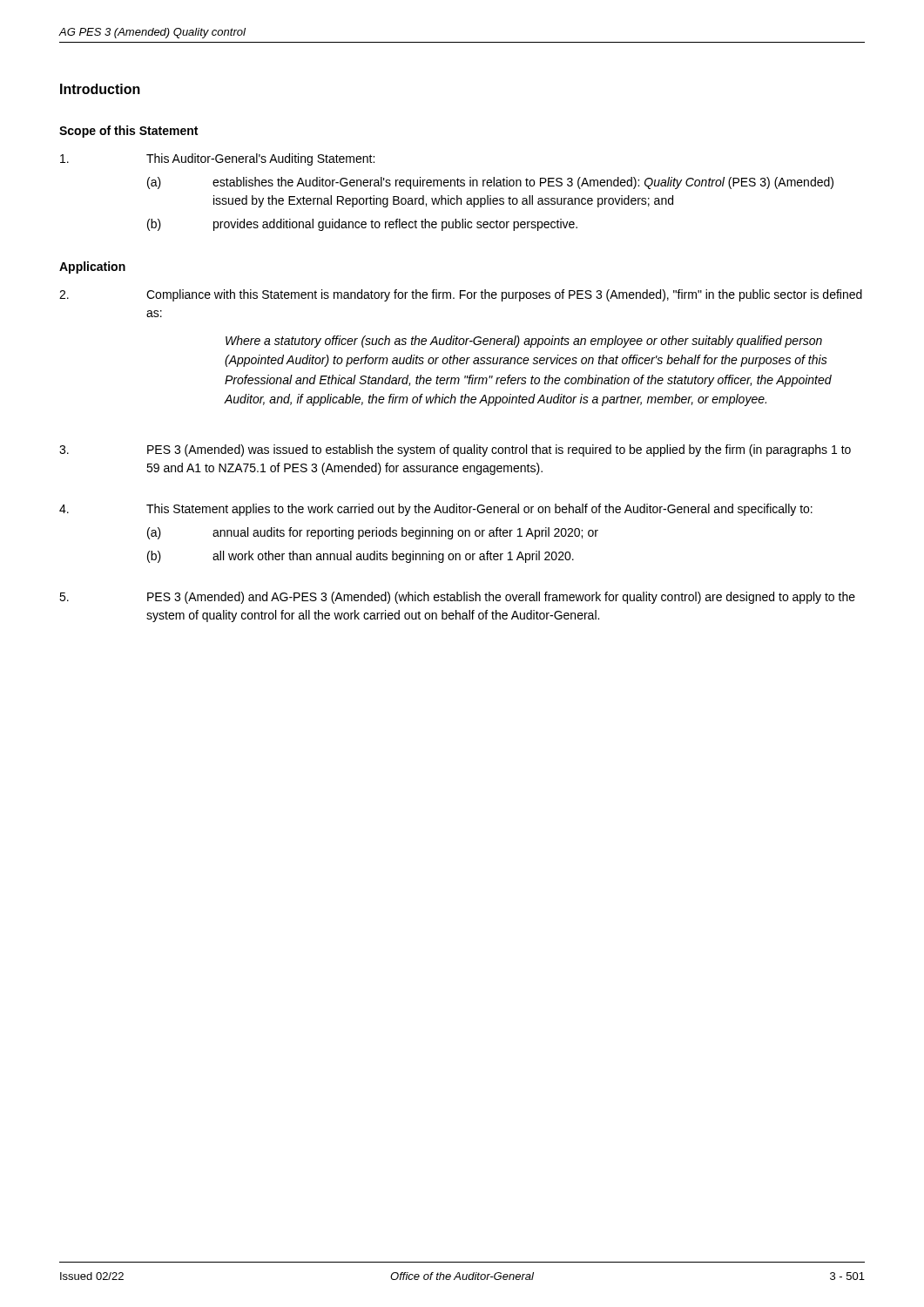This screenshot has height=1307, width=924.
Task: Find the text block starting "This Auditor-General's Auditing Statement: (a) establishes"
Action: coord(462,192)
